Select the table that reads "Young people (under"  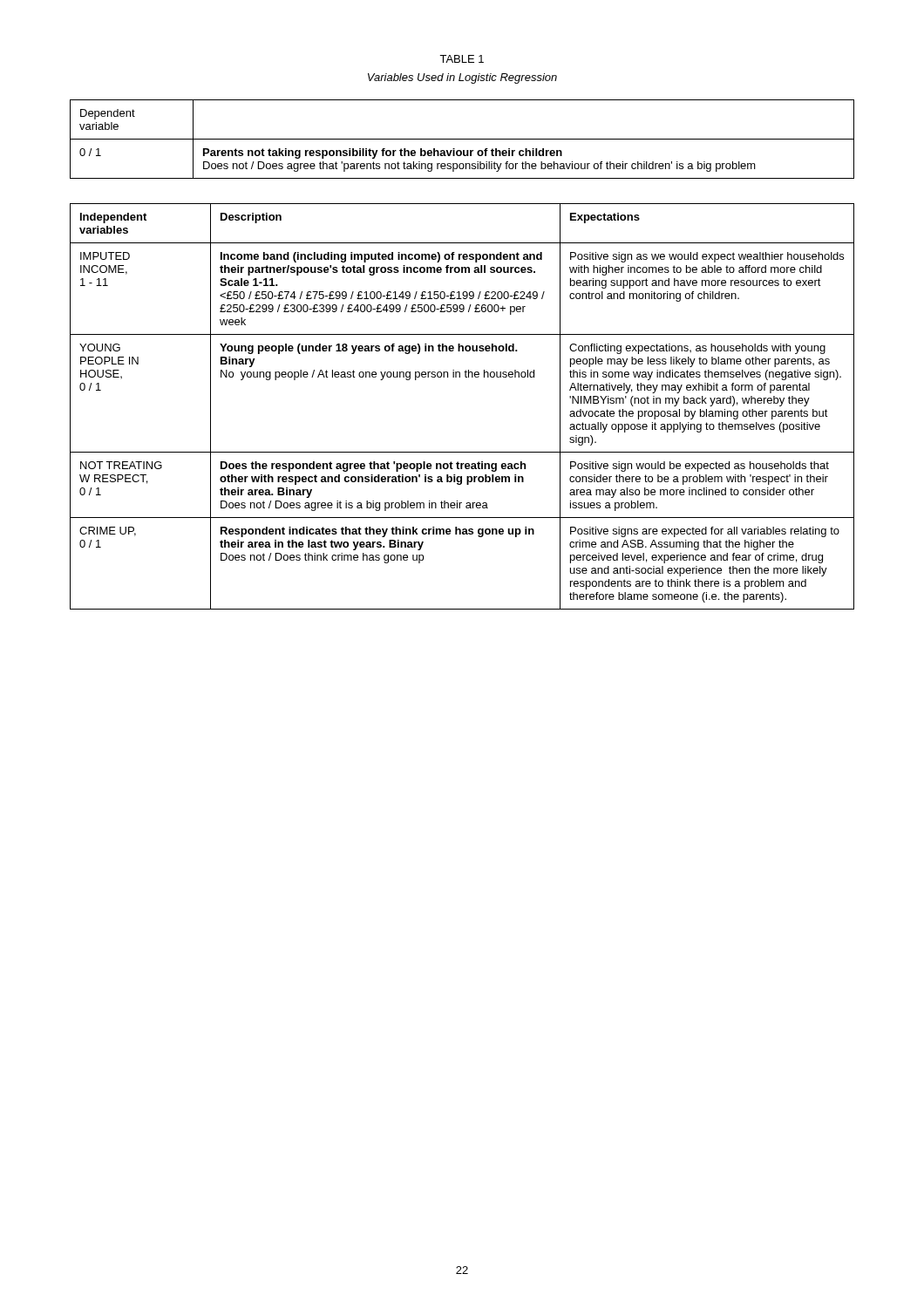click(x=462, y=406)
